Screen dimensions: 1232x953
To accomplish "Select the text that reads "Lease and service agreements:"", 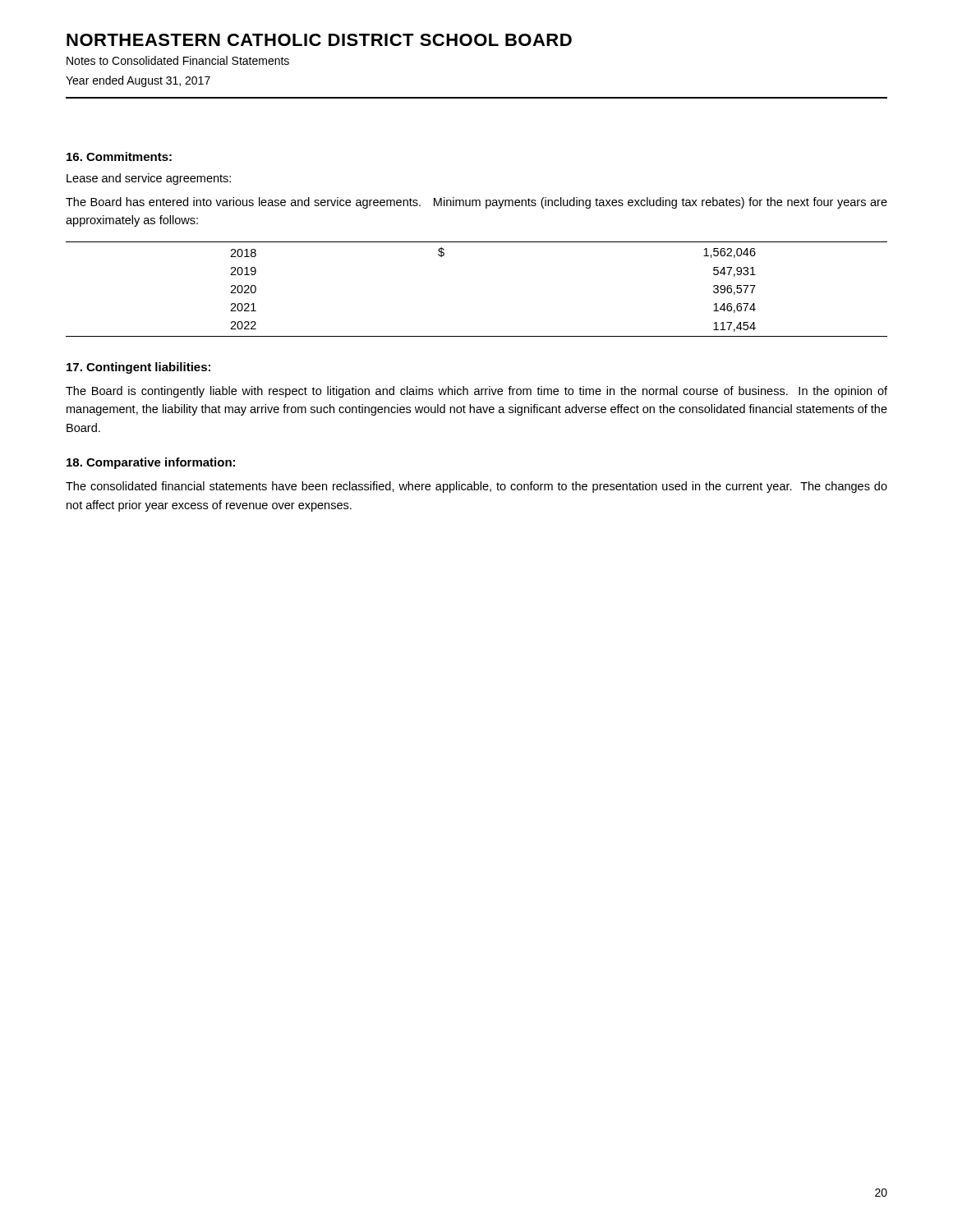I will 149,178.
